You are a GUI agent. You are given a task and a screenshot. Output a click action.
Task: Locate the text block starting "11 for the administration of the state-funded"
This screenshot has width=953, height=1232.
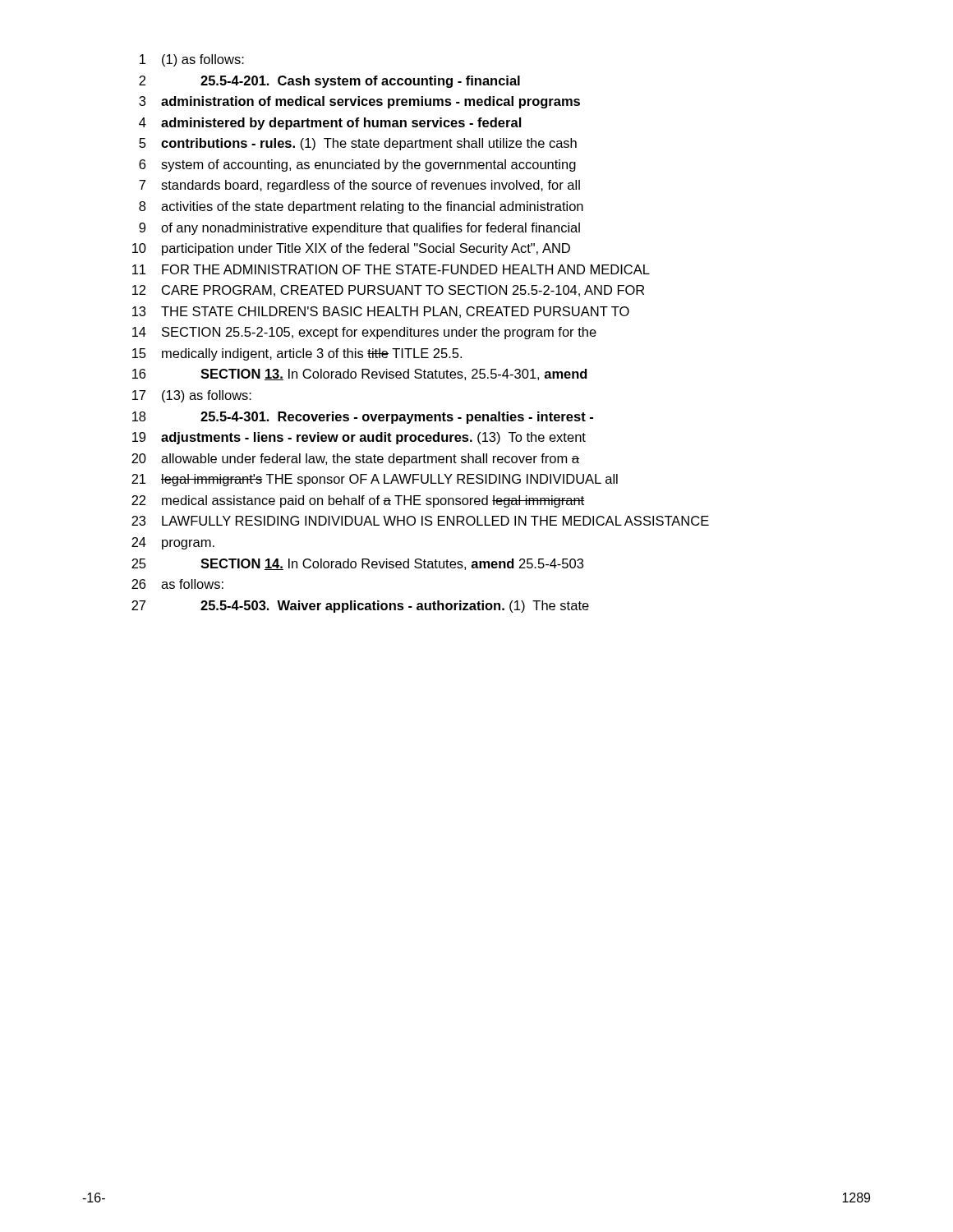click(x=489, y=270)
